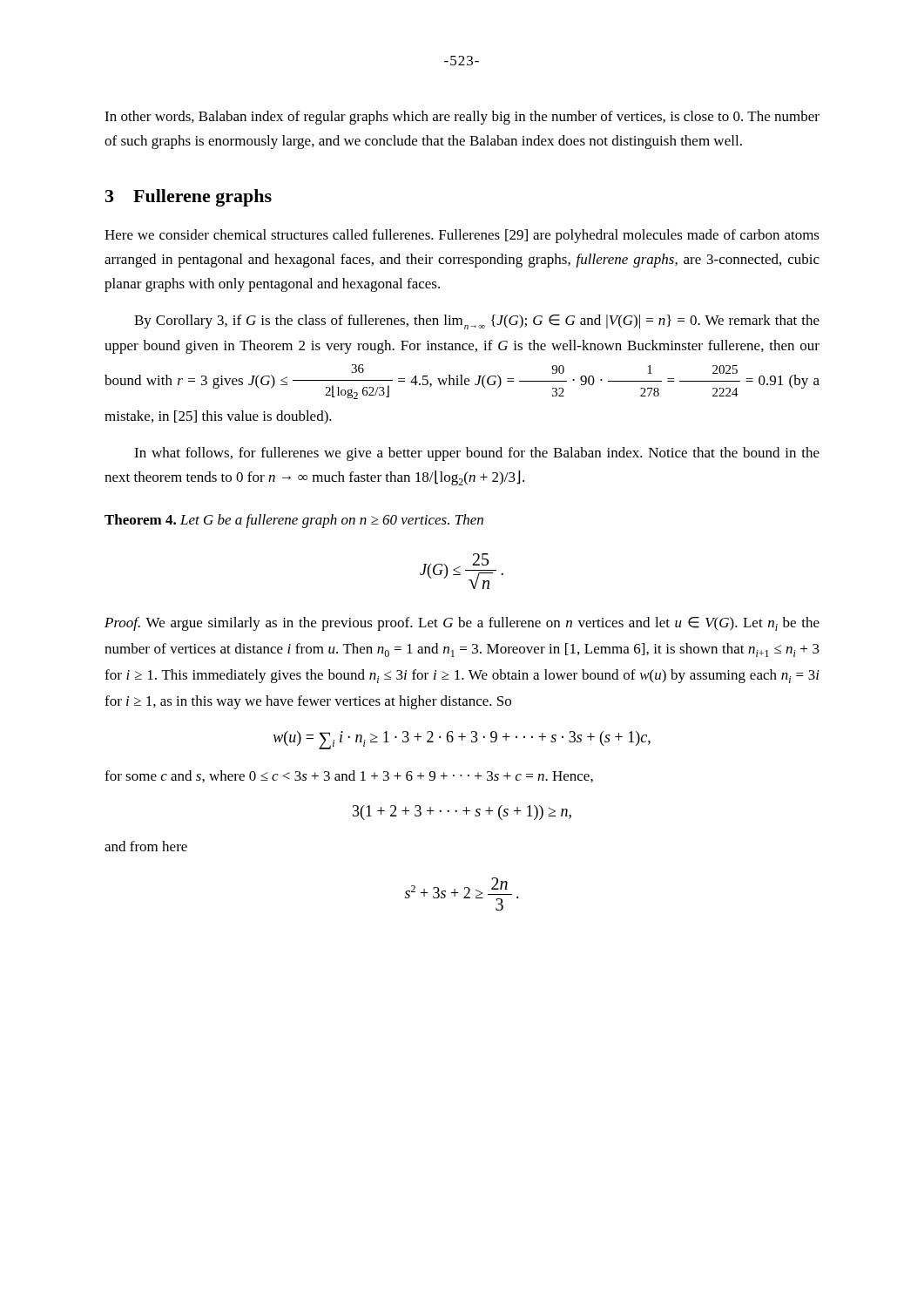
Task: Where is the passage that starts "In what follows,"?
Action: click(462, 467)
